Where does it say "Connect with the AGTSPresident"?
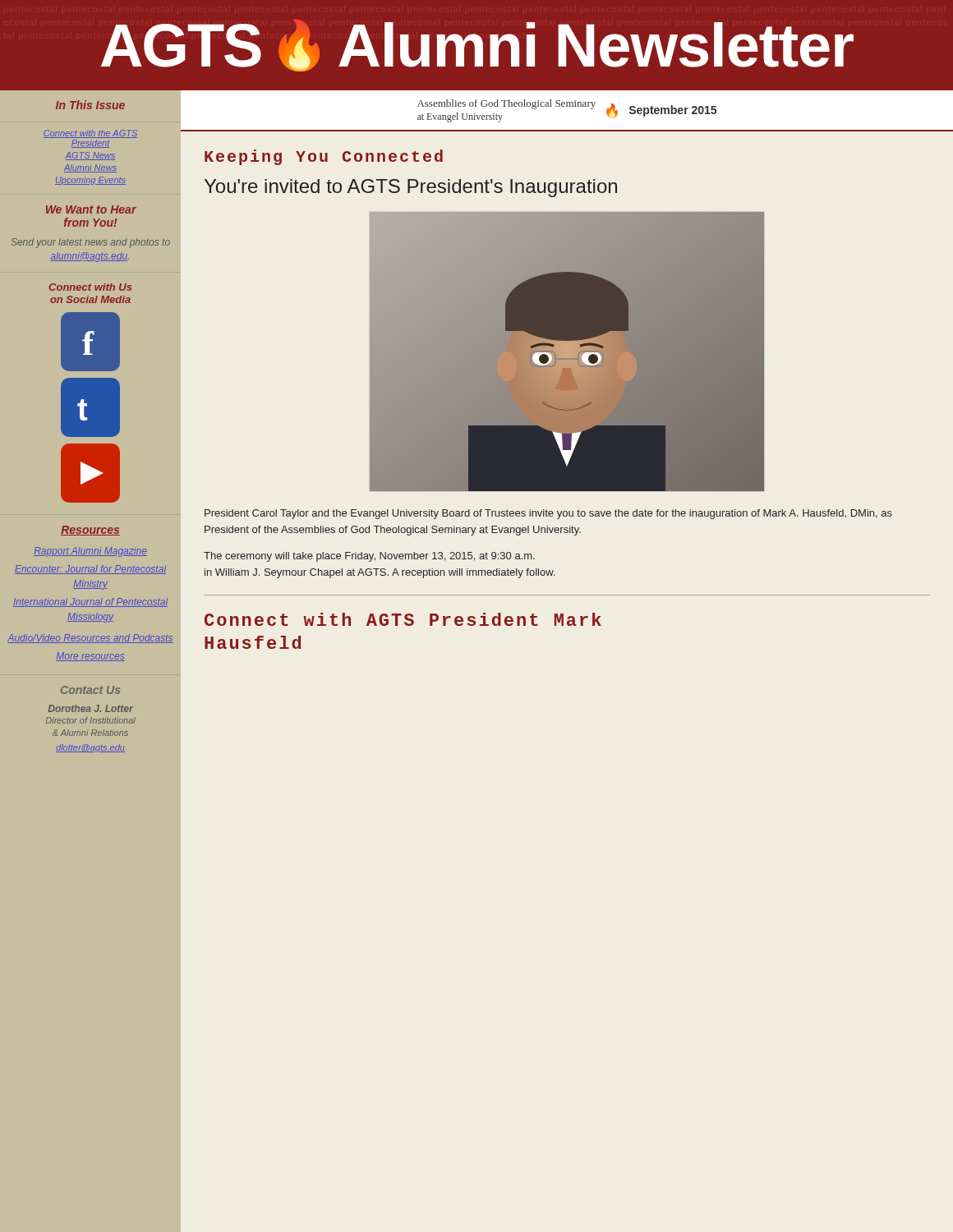Viewport: 953px width, 1232px height. point(90,138)
